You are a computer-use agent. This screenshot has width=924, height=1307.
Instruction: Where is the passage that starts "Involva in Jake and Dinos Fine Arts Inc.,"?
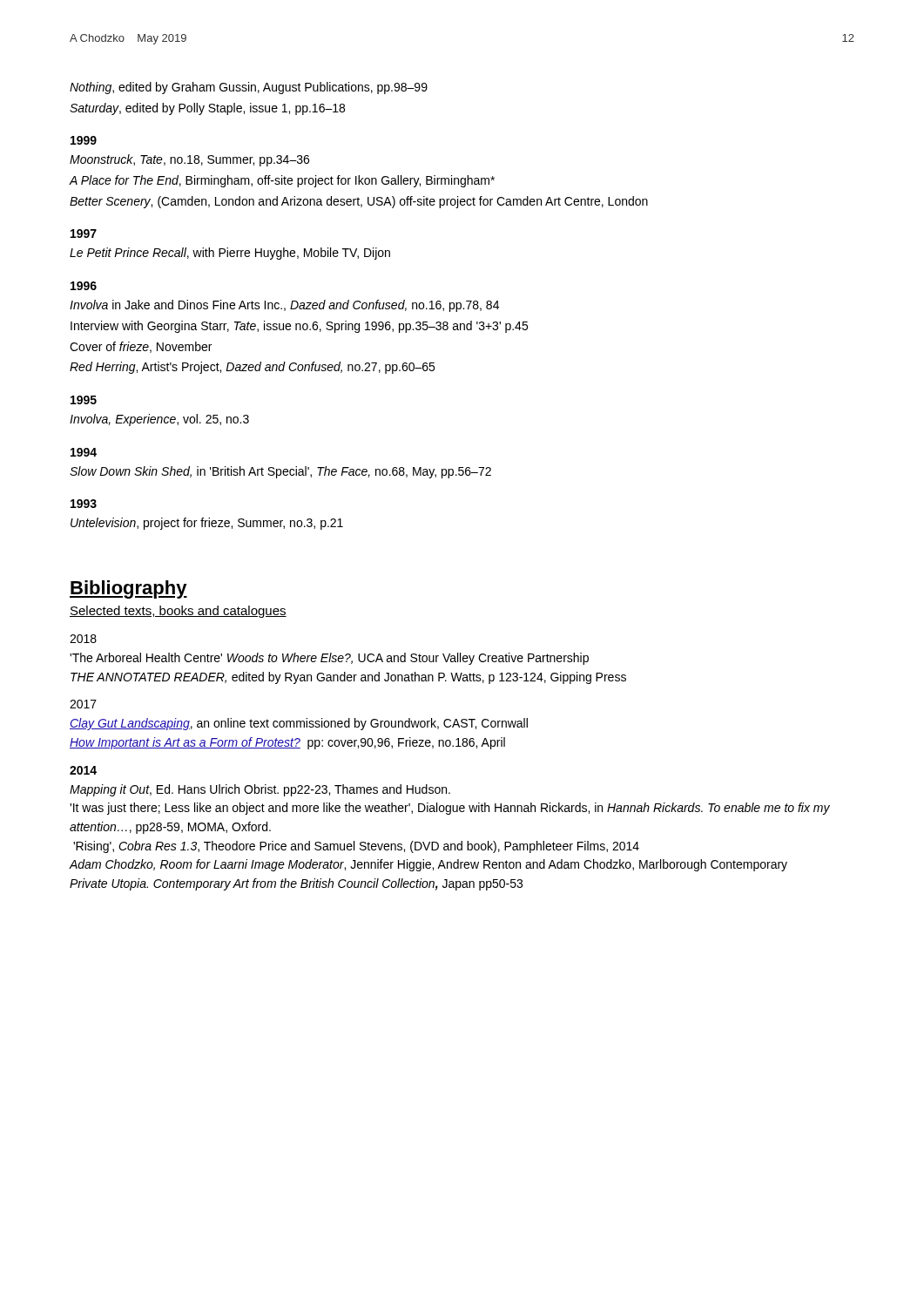[x=462, y=337]
